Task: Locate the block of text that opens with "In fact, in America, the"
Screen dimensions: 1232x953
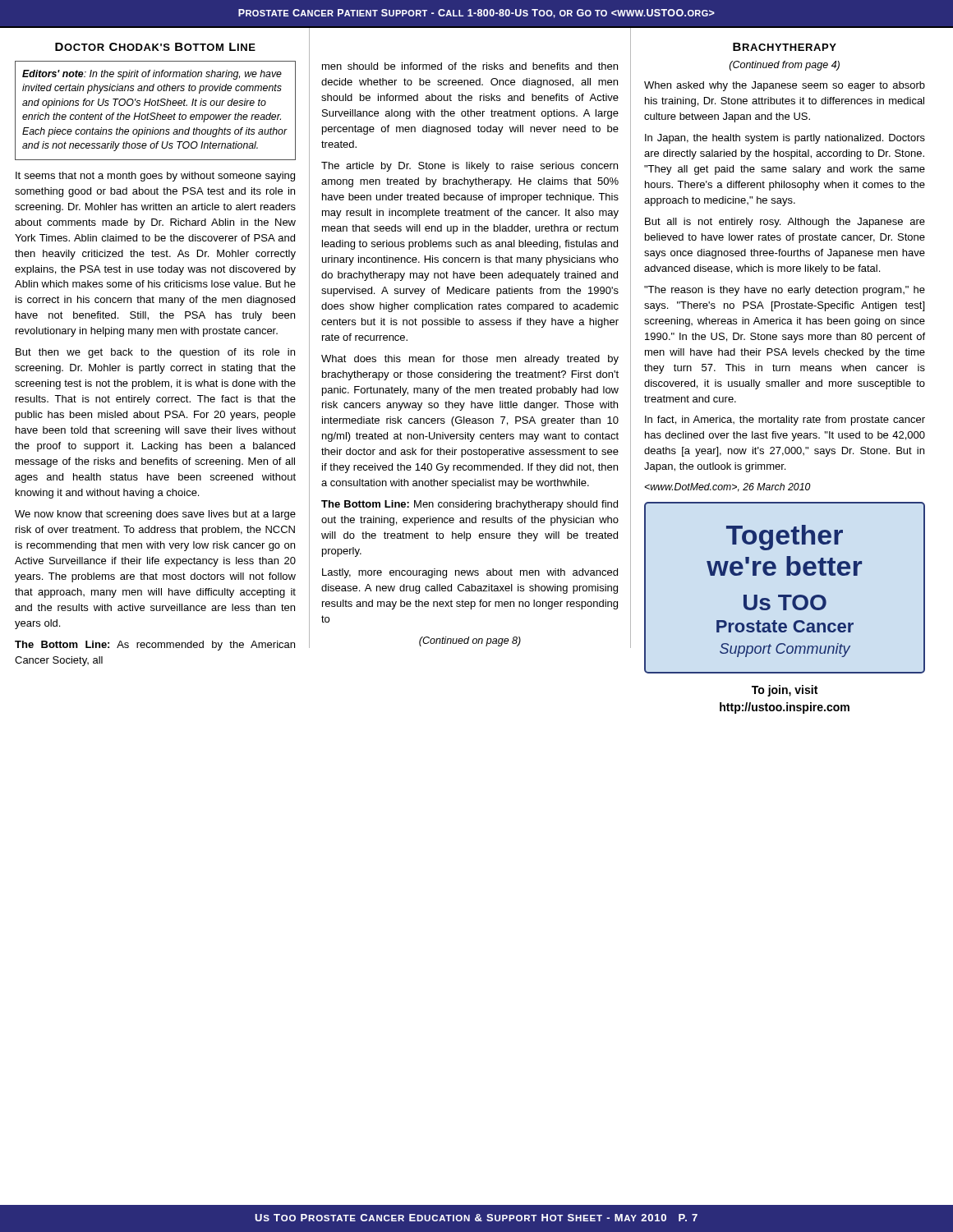Action: pos(785,443)
